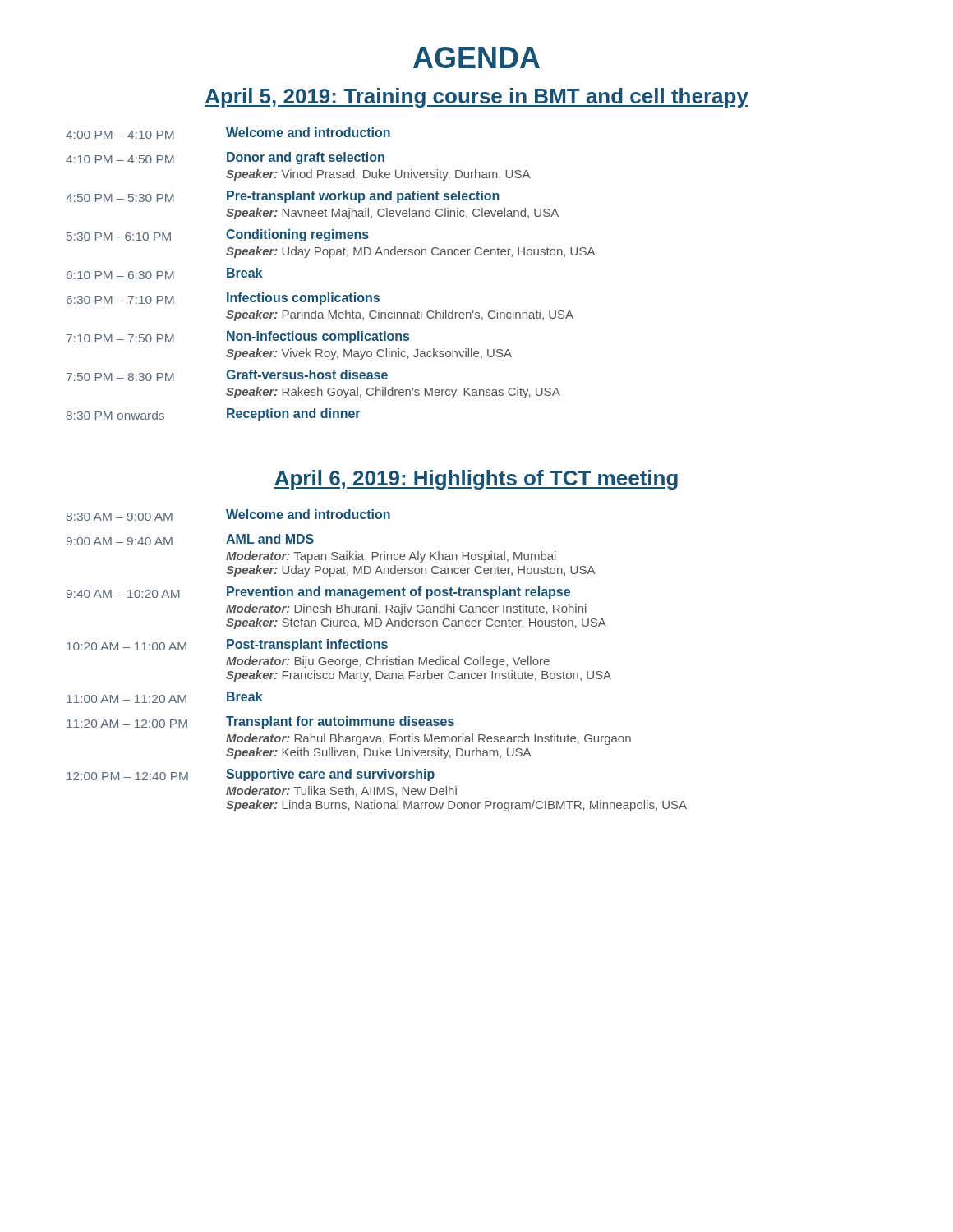Select the title
The image size is (953, 1232).
(x=476, y=58)
